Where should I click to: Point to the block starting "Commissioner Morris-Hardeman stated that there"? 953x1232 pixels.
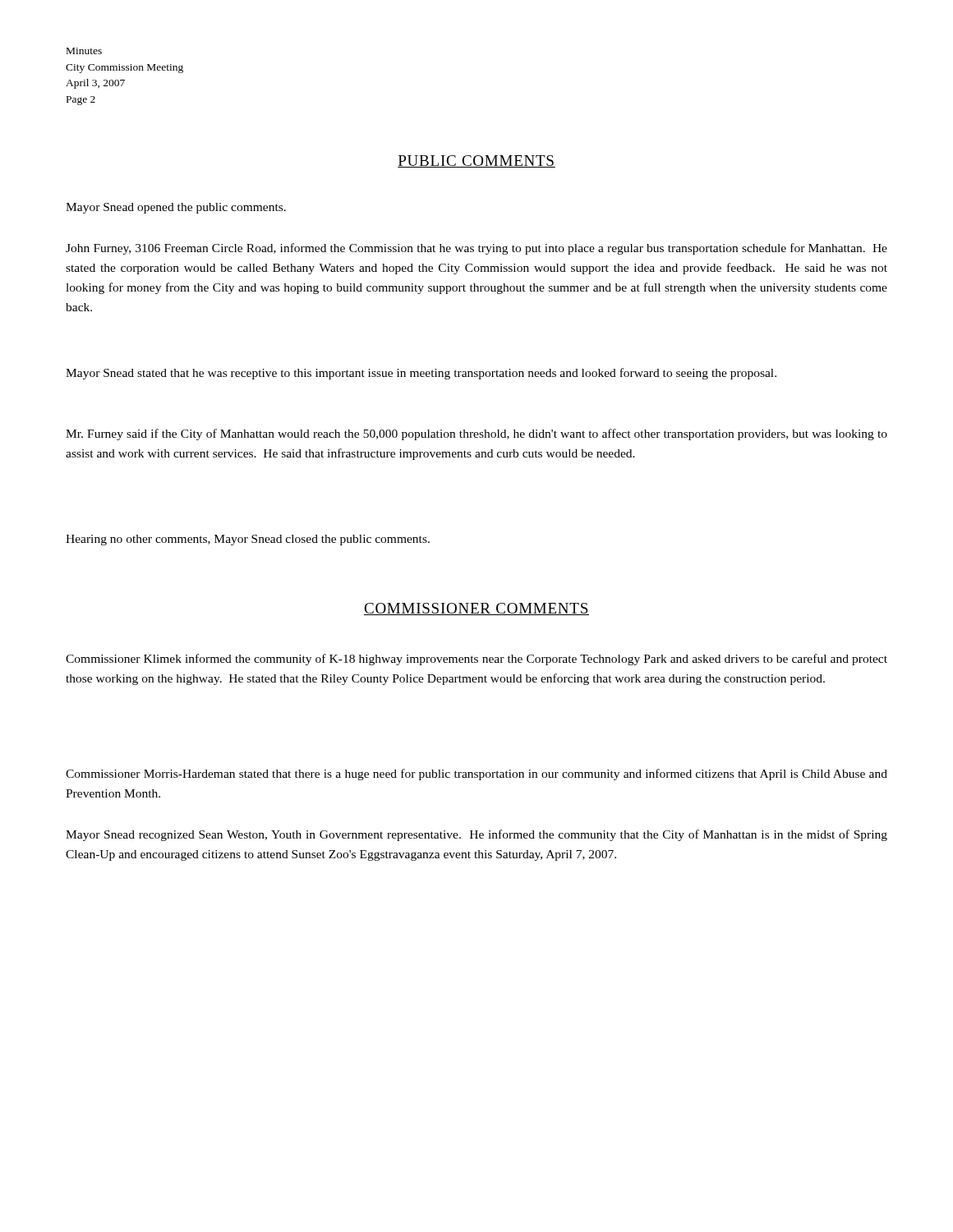coord(476,783)
